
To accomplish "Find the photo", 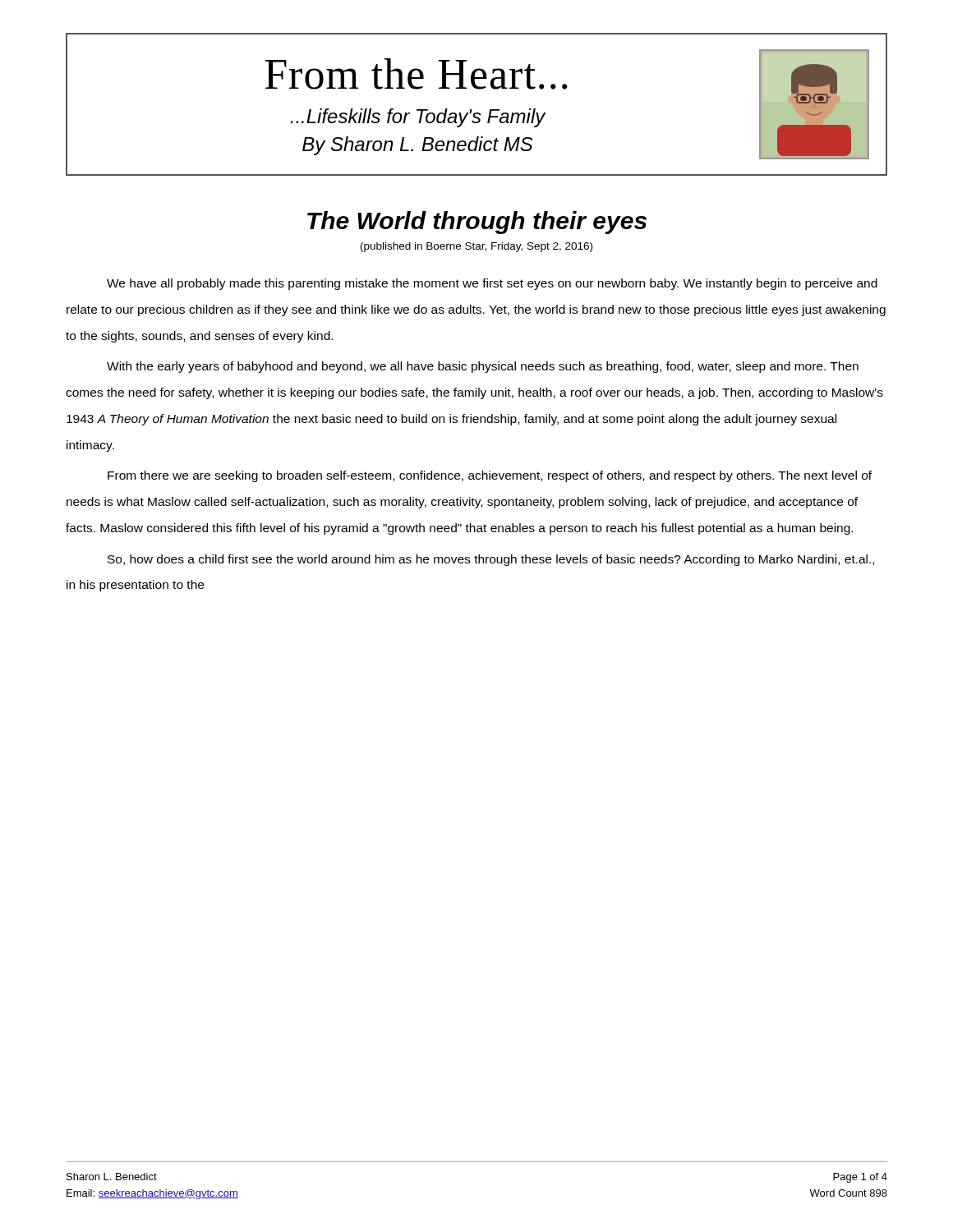I will pyautogui.click(x=814, y=104).
